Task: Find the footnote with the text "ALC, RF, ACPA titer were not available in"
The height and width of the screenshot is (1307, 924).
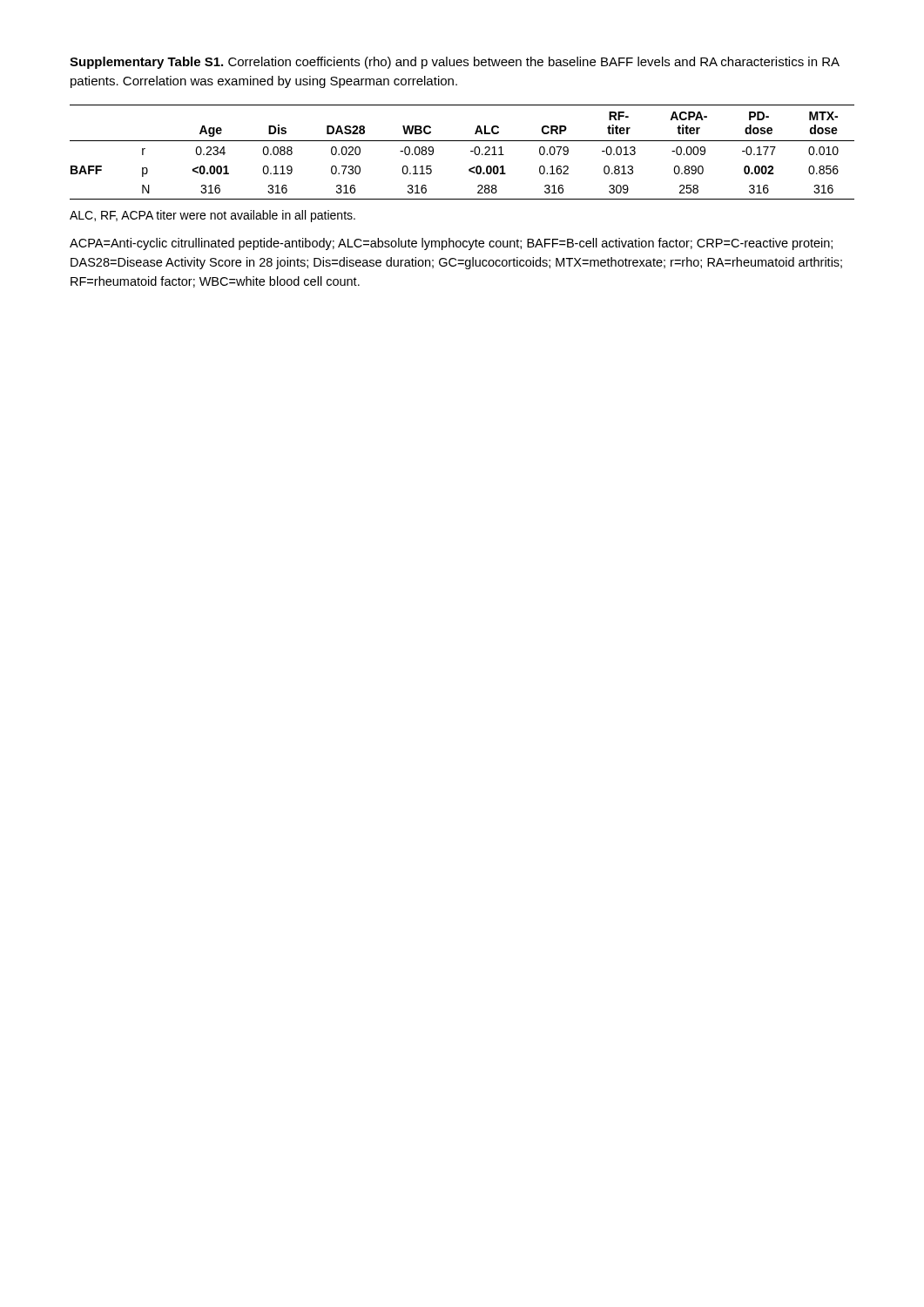Action: click(x=213, y=216)
